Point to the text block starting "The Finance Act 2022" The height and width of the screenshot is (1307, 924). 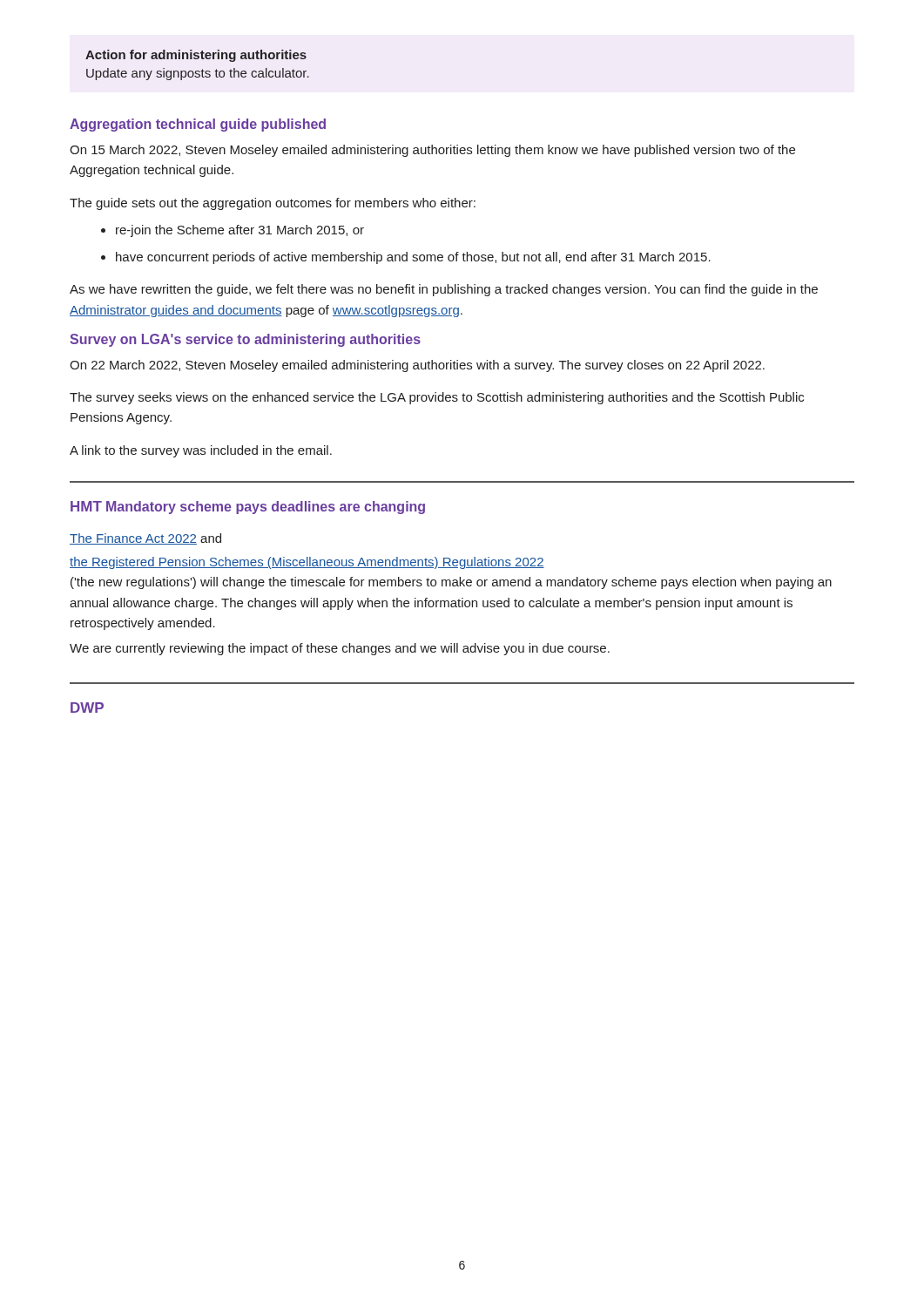146,538
